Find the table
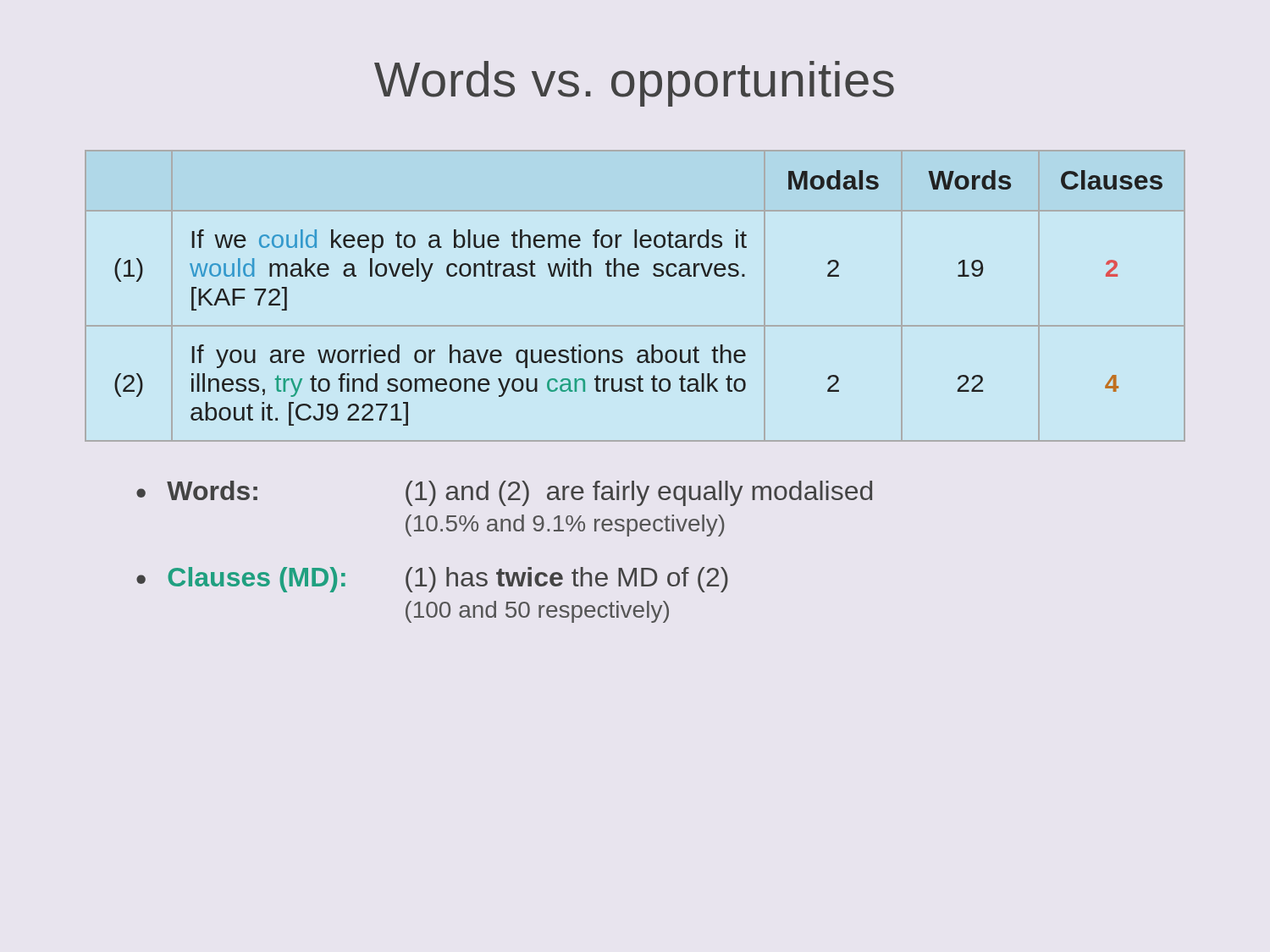 coord(635,296)
